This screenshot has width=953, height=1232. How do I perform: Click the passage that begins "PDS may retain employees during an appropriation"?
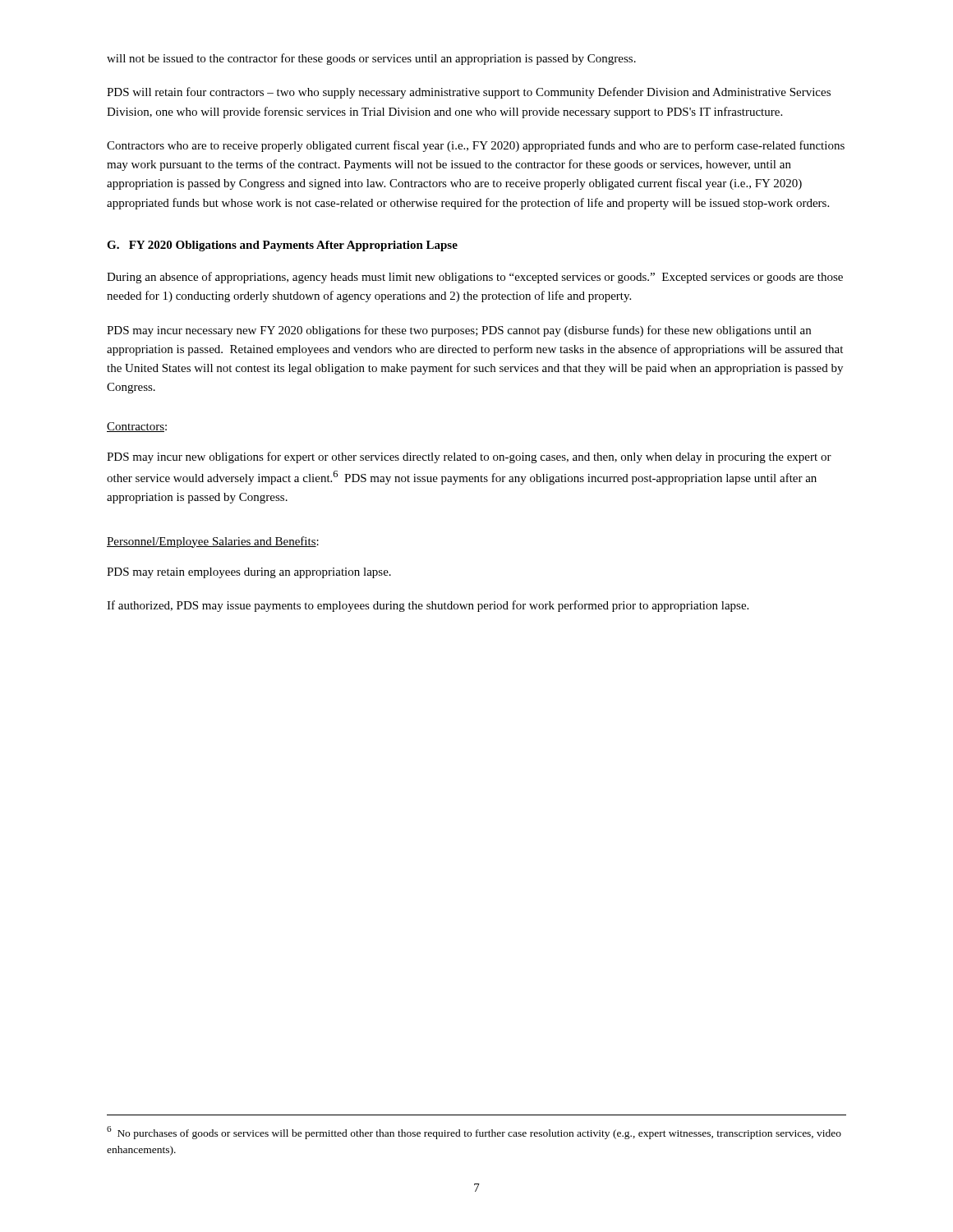tap(249, 571)
